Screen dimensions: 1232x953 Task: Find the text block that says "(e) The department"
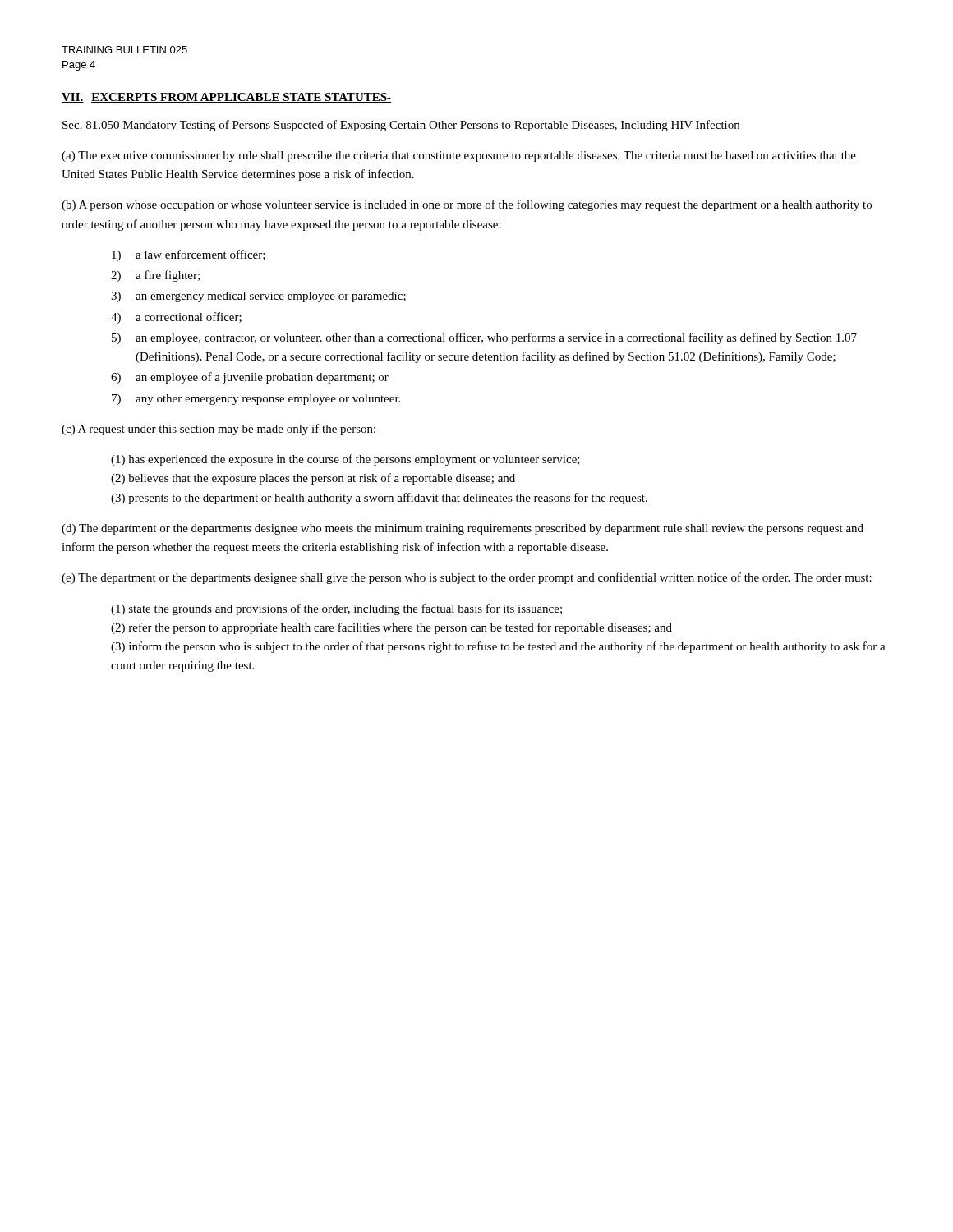[x=467, y=578]
